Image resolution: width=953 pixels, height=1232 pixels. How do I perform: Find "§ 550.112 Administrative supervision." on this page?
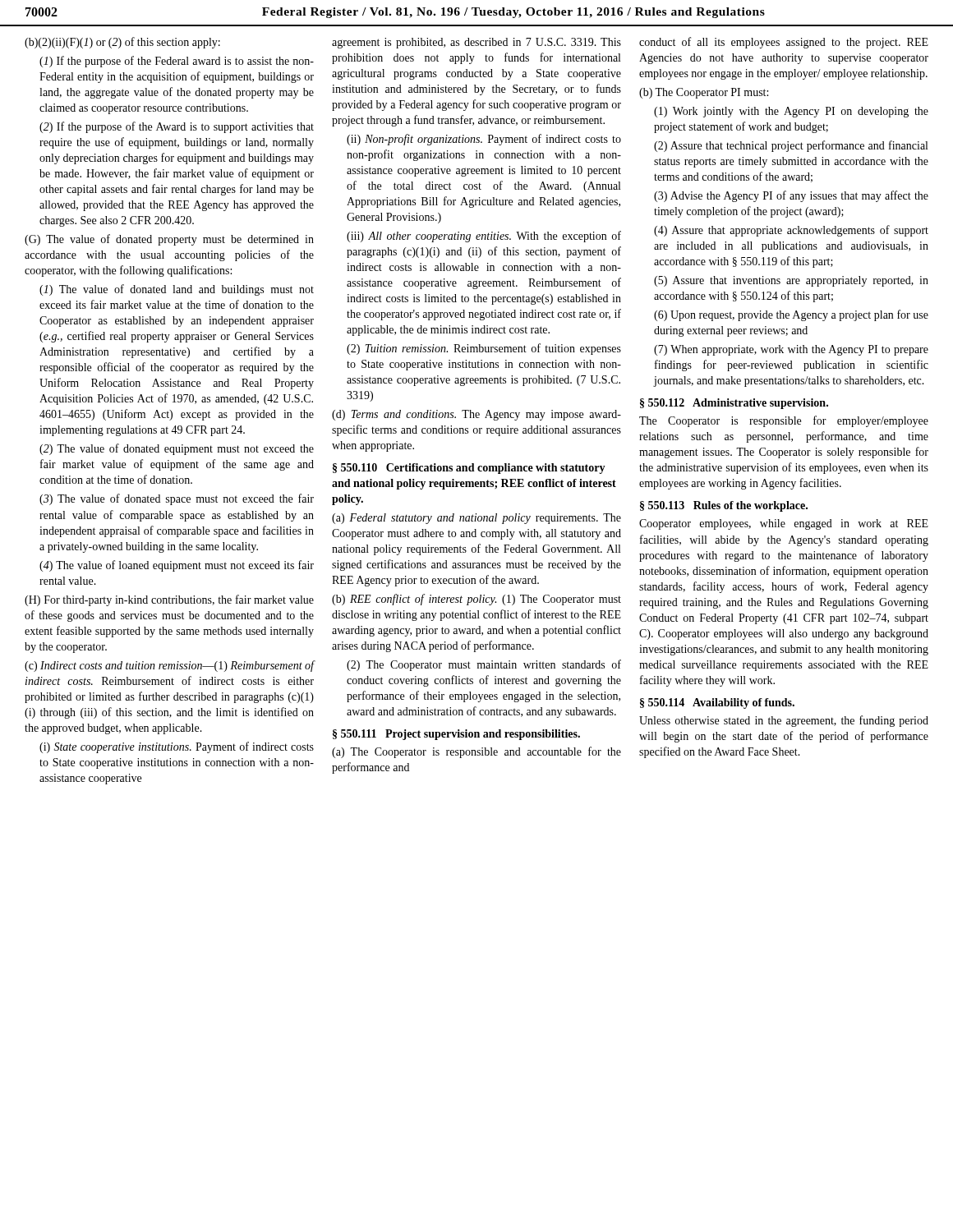click(734, 403)
